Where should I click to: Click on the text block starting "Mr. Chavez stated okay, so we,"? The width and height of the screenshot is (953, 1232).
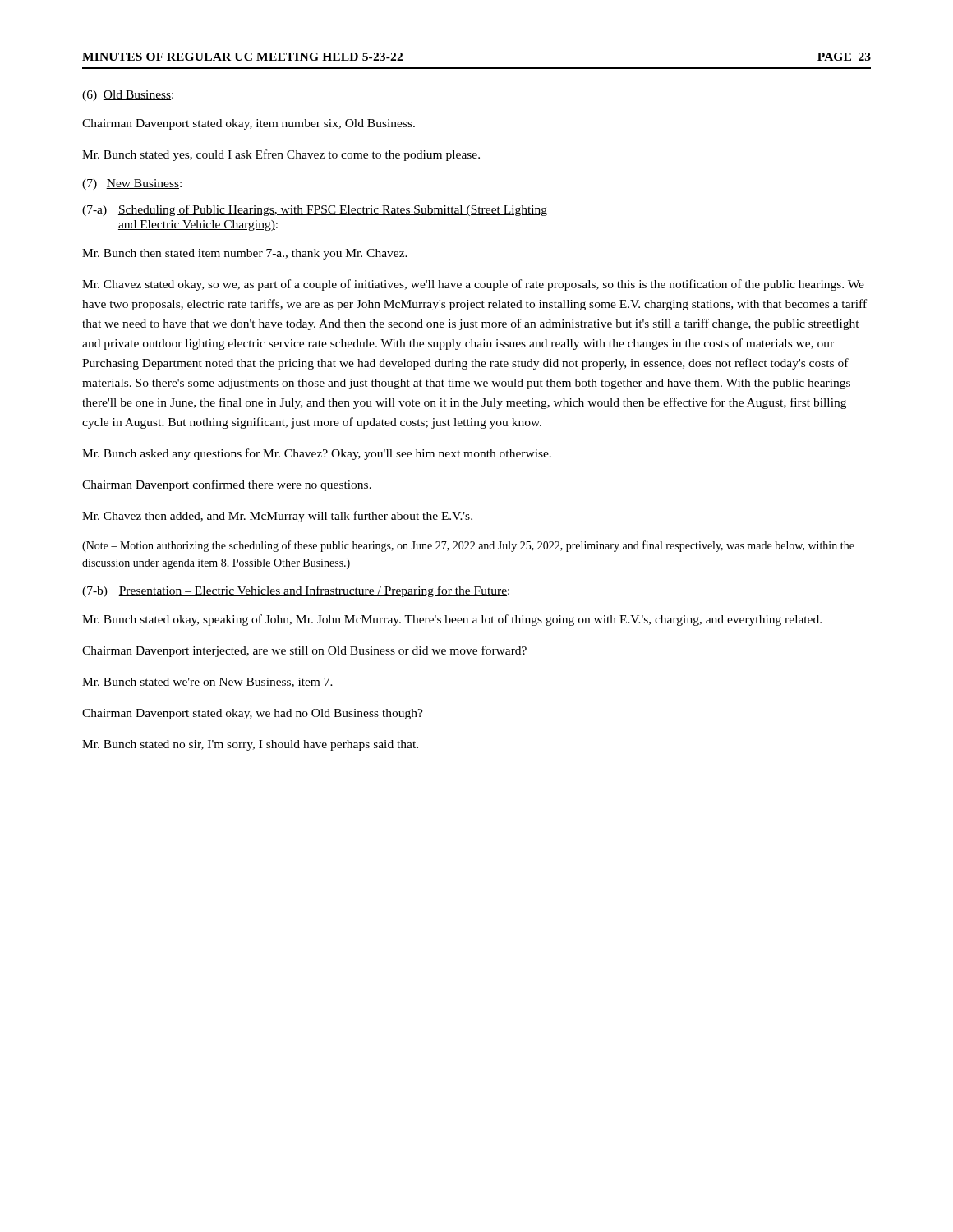click(x=474, y=353)
